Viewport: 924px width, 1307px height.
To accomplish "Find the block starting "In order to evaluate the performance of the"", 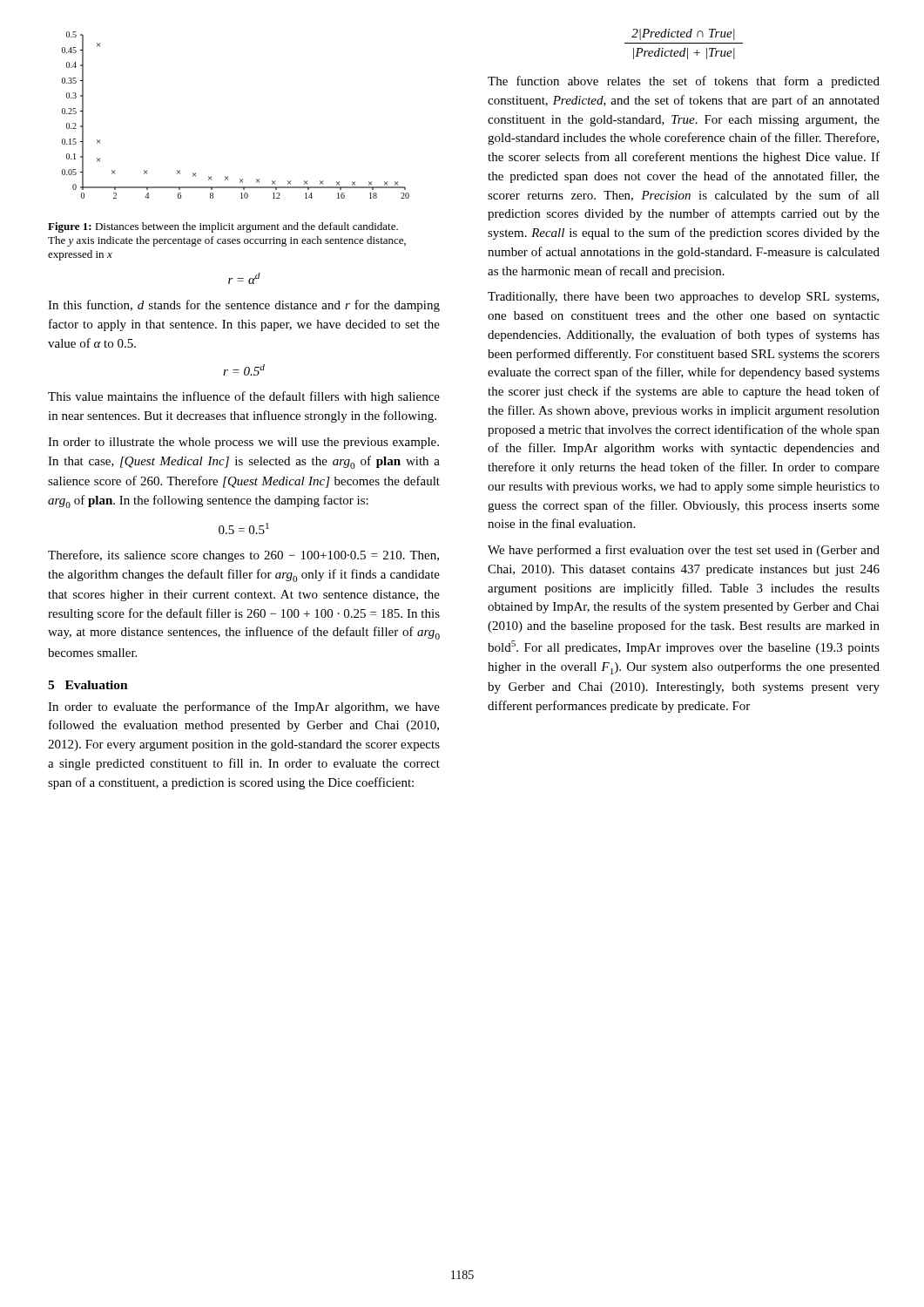I will click(244, 744).
